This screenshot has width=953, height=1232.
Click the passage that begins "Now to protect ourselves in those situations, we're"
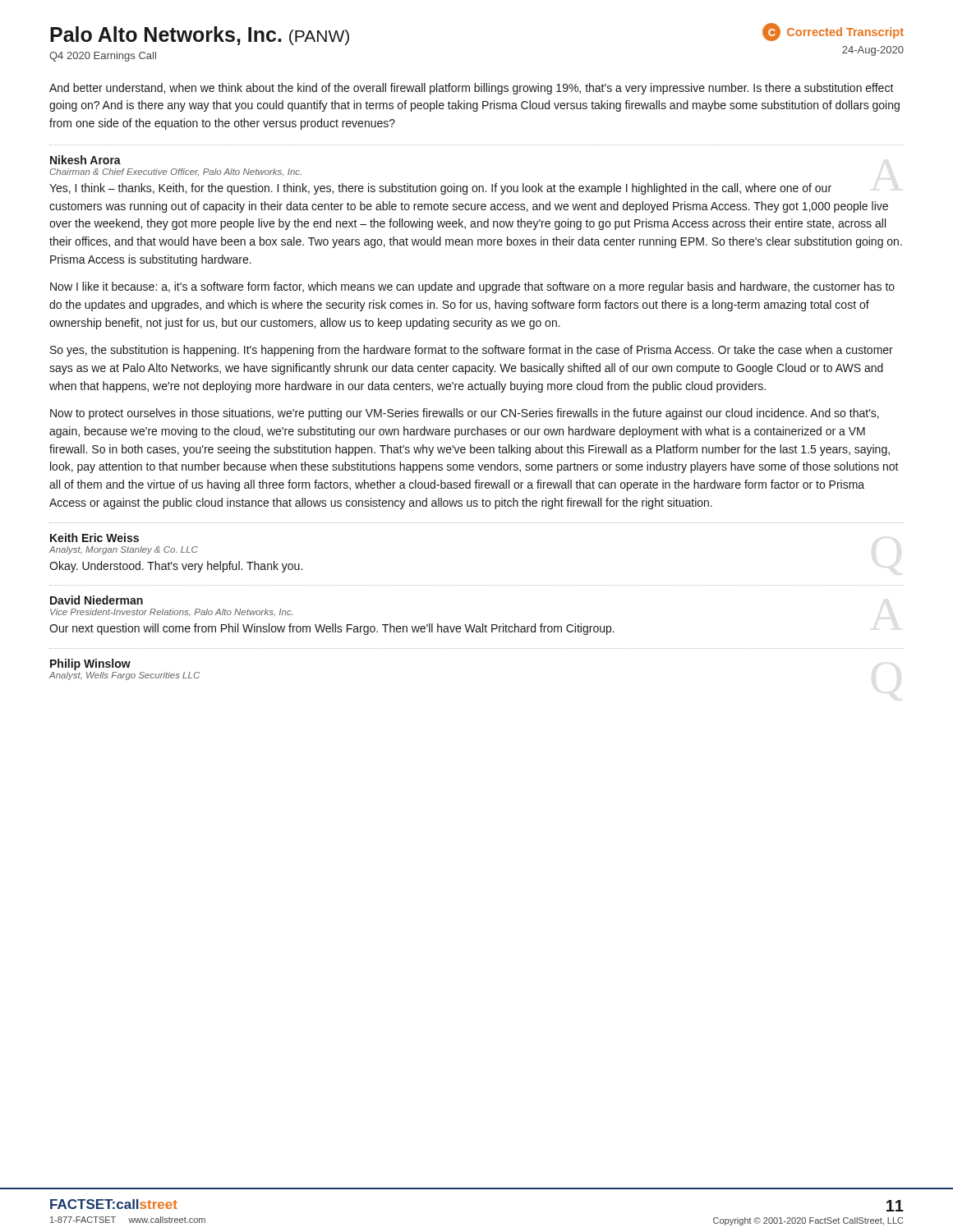474,458
